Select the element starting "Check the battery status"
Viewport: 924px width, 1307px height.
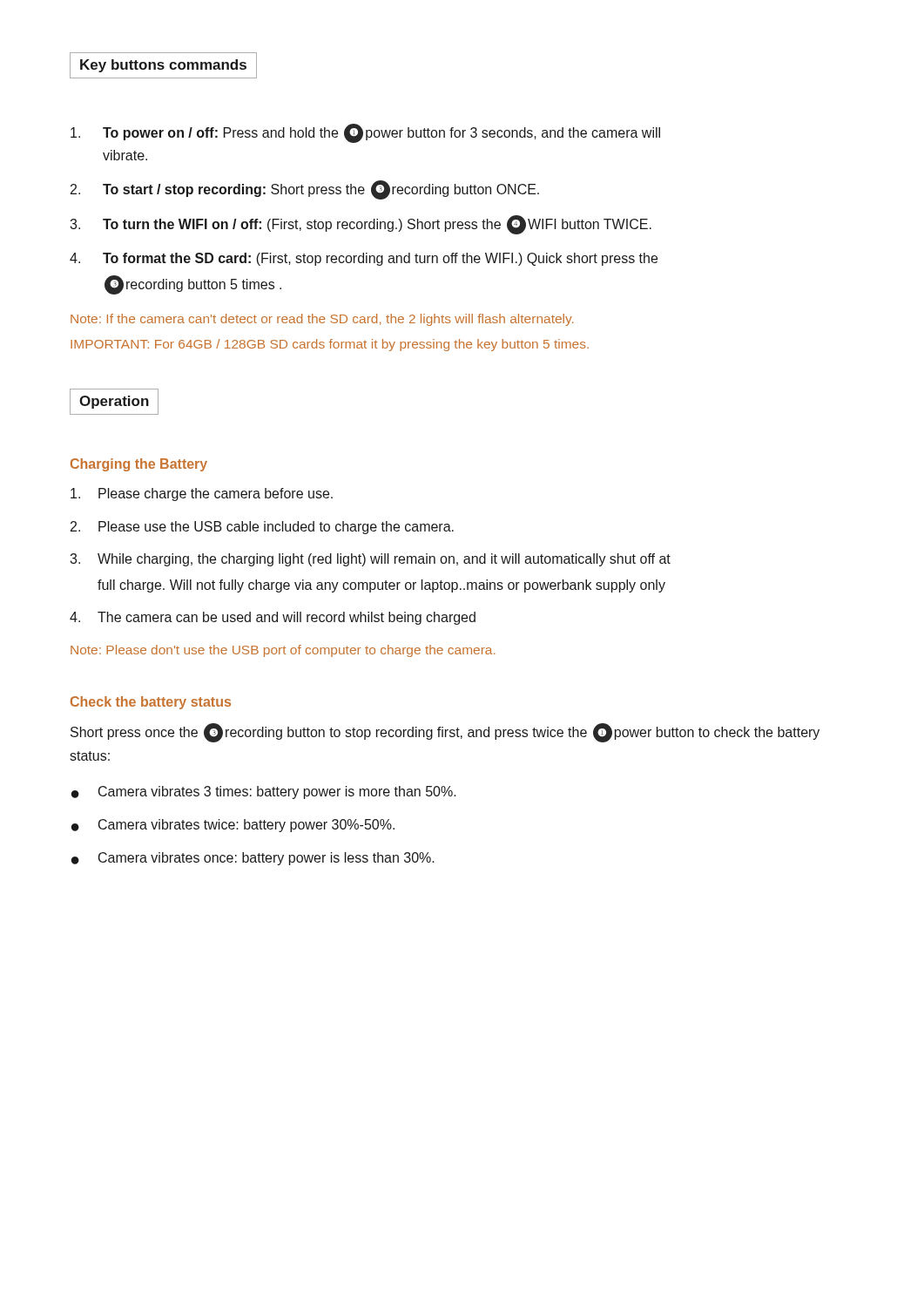(x=151, y=702)
